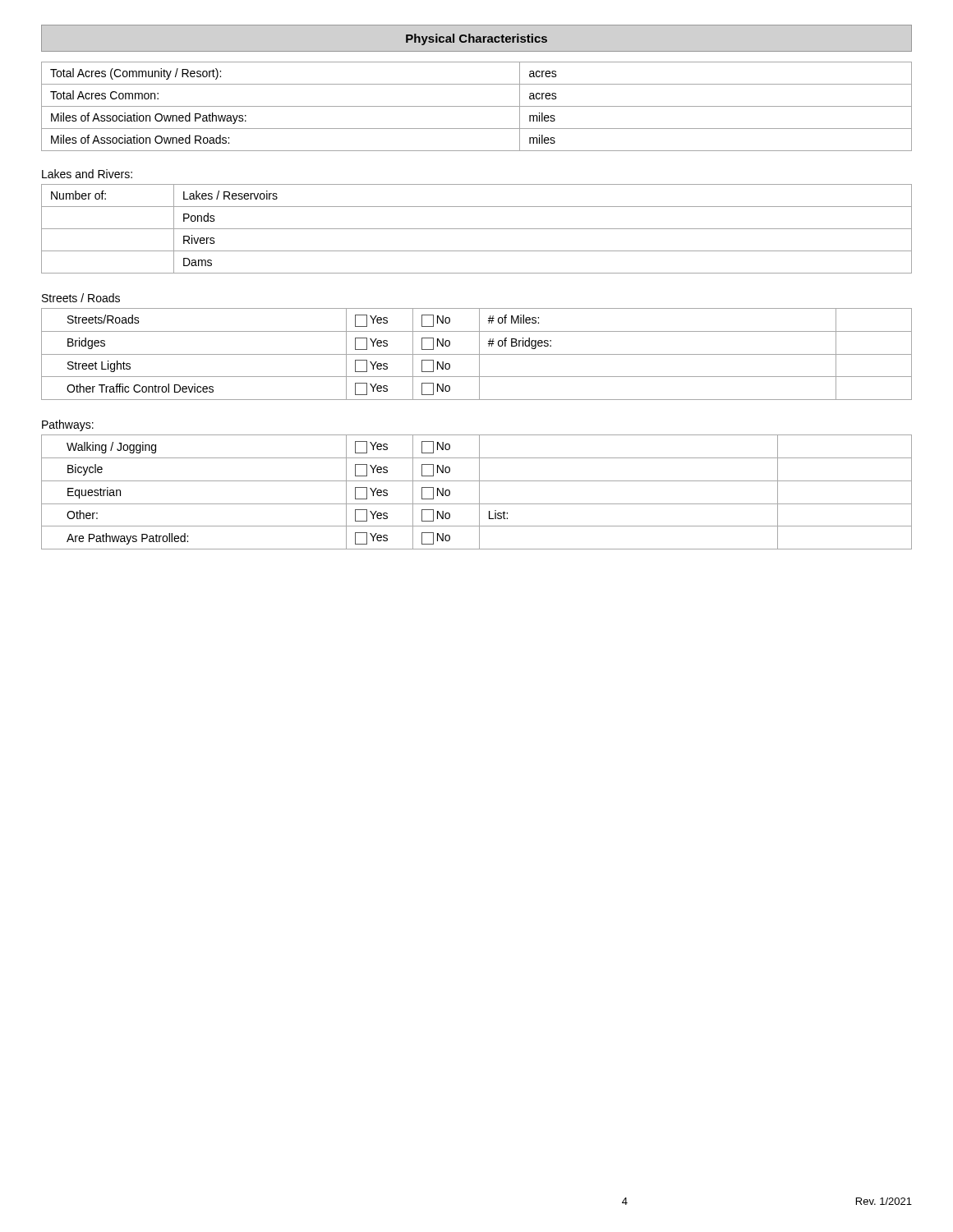
Task: Point to "Physical Characteristics"
Action: tap(476, 38)
